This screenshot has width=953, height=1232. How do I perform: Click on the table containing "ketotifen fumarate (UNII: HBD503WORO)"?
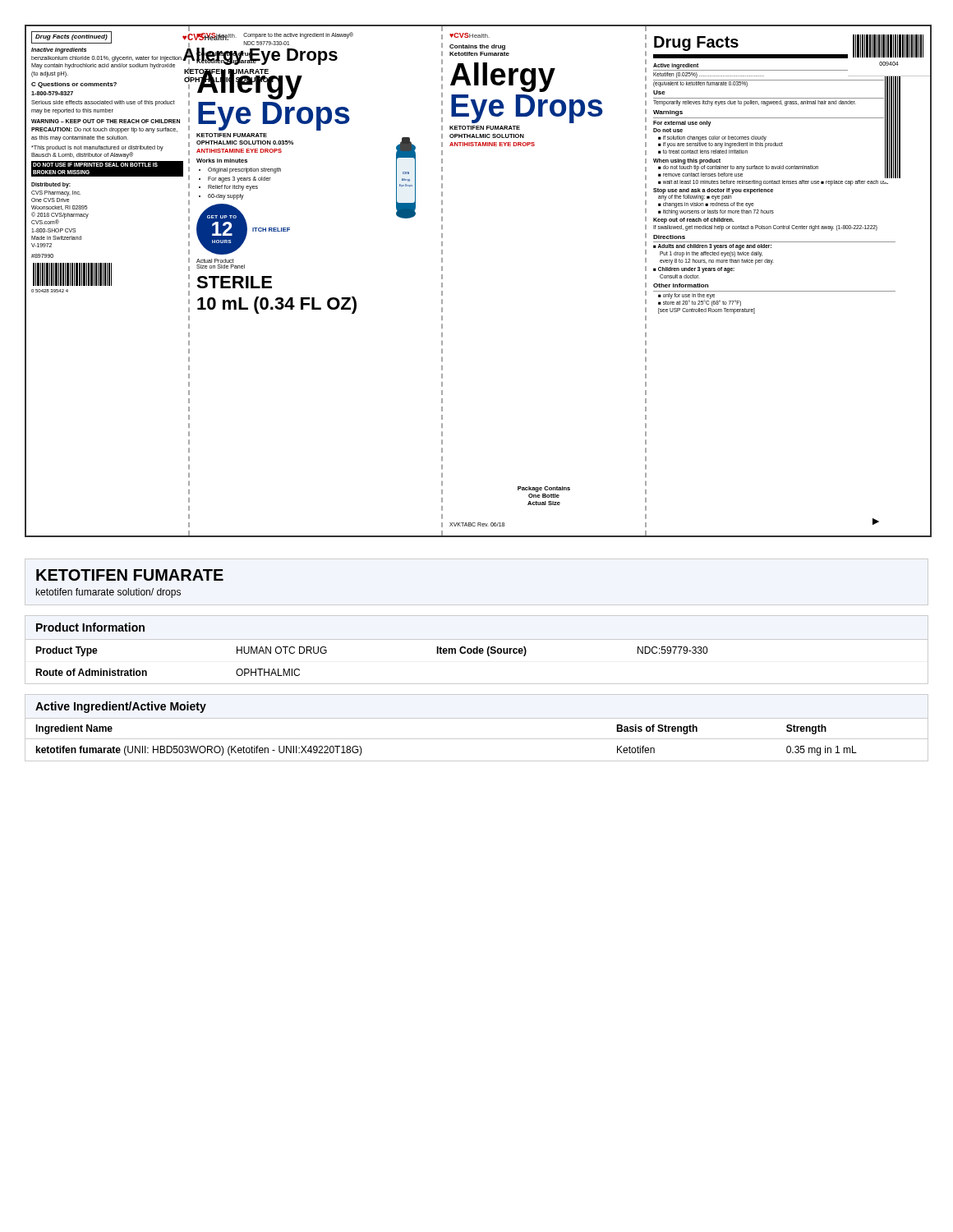(x=476, y=740)
